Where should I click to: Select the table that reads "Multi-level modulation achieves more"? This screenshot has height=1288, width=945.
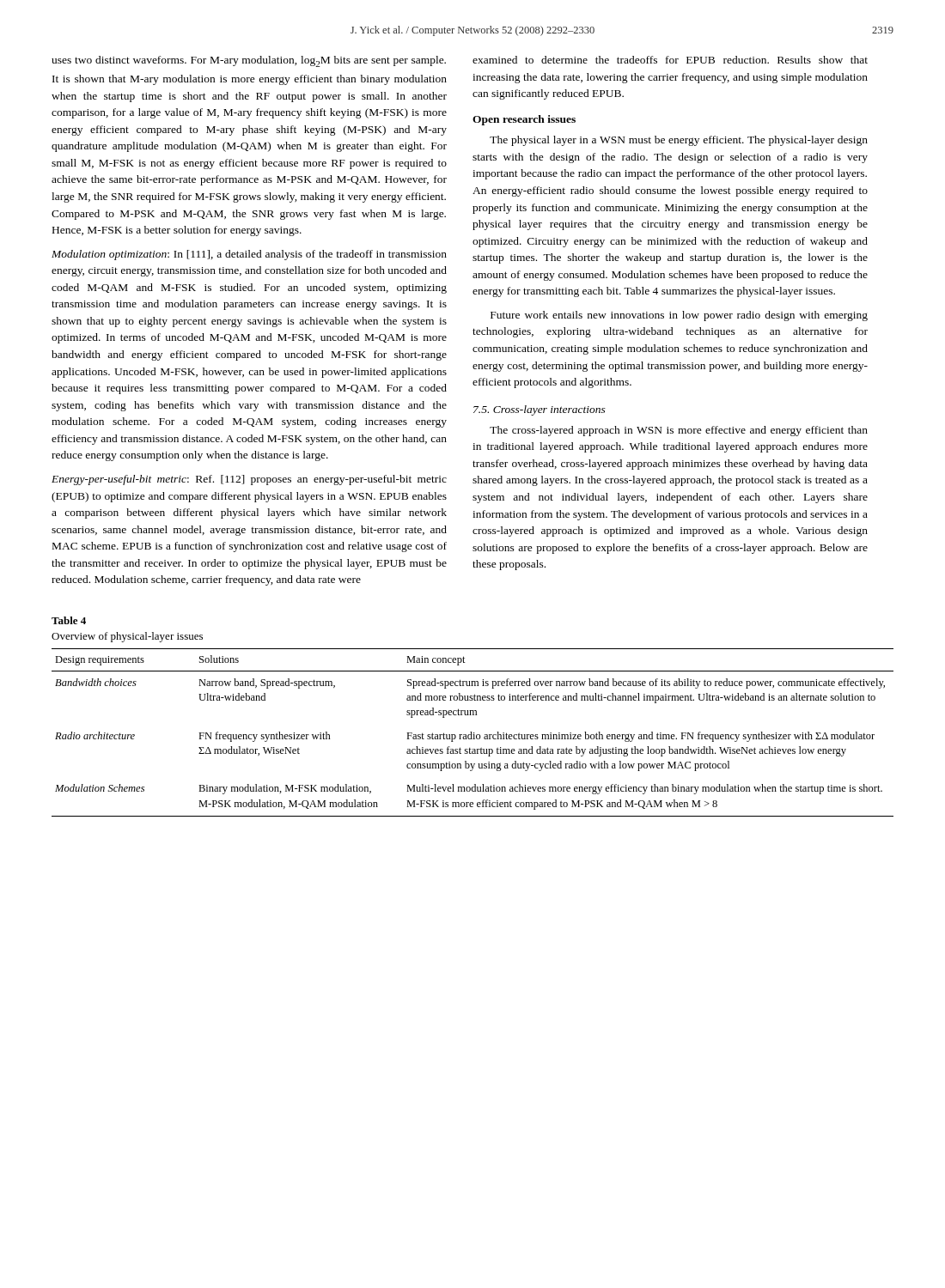coord(472,732)
